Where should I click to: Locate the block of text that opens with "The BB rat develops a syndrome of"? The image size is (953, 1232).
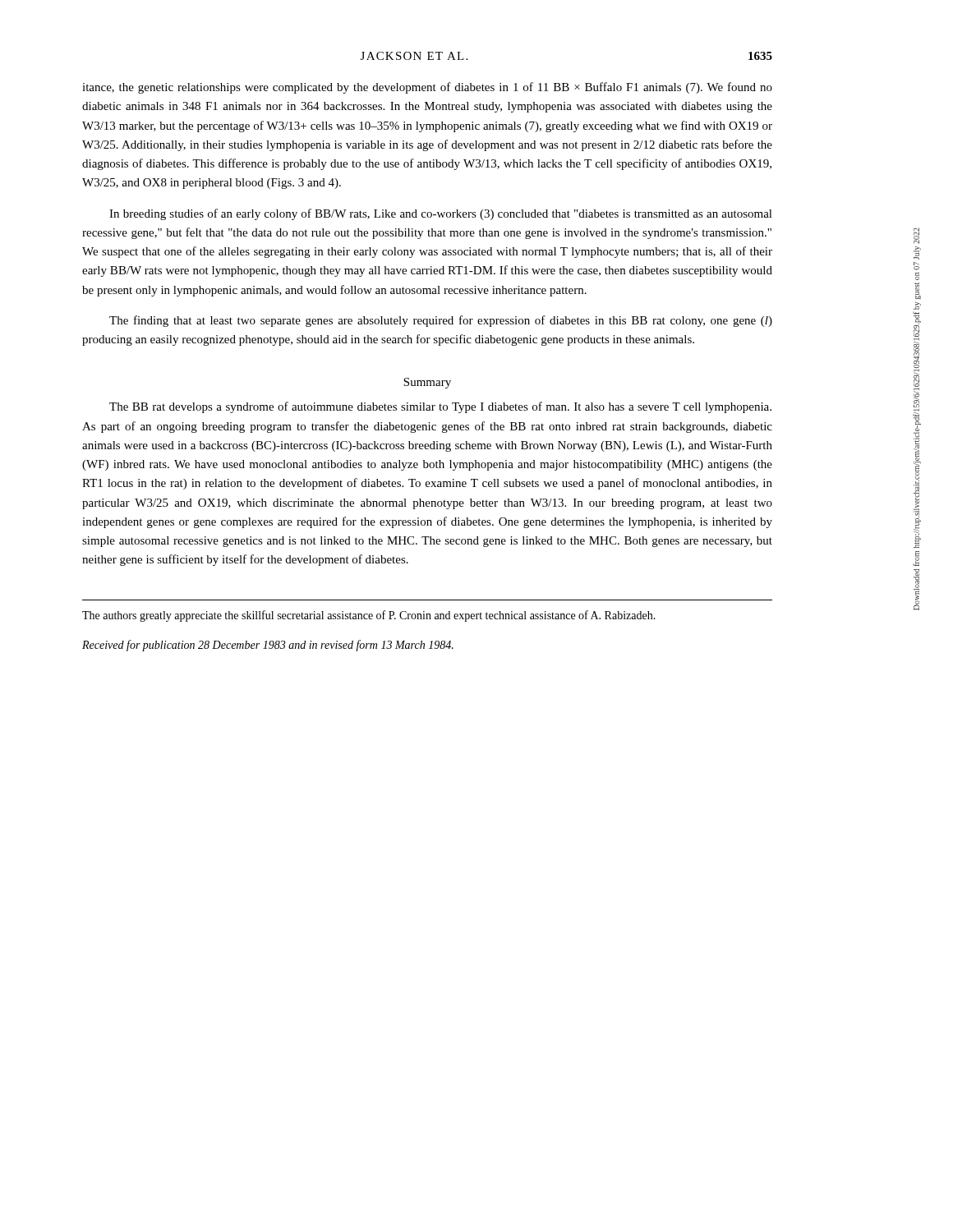pyautogui.click(x=427, y=483)
